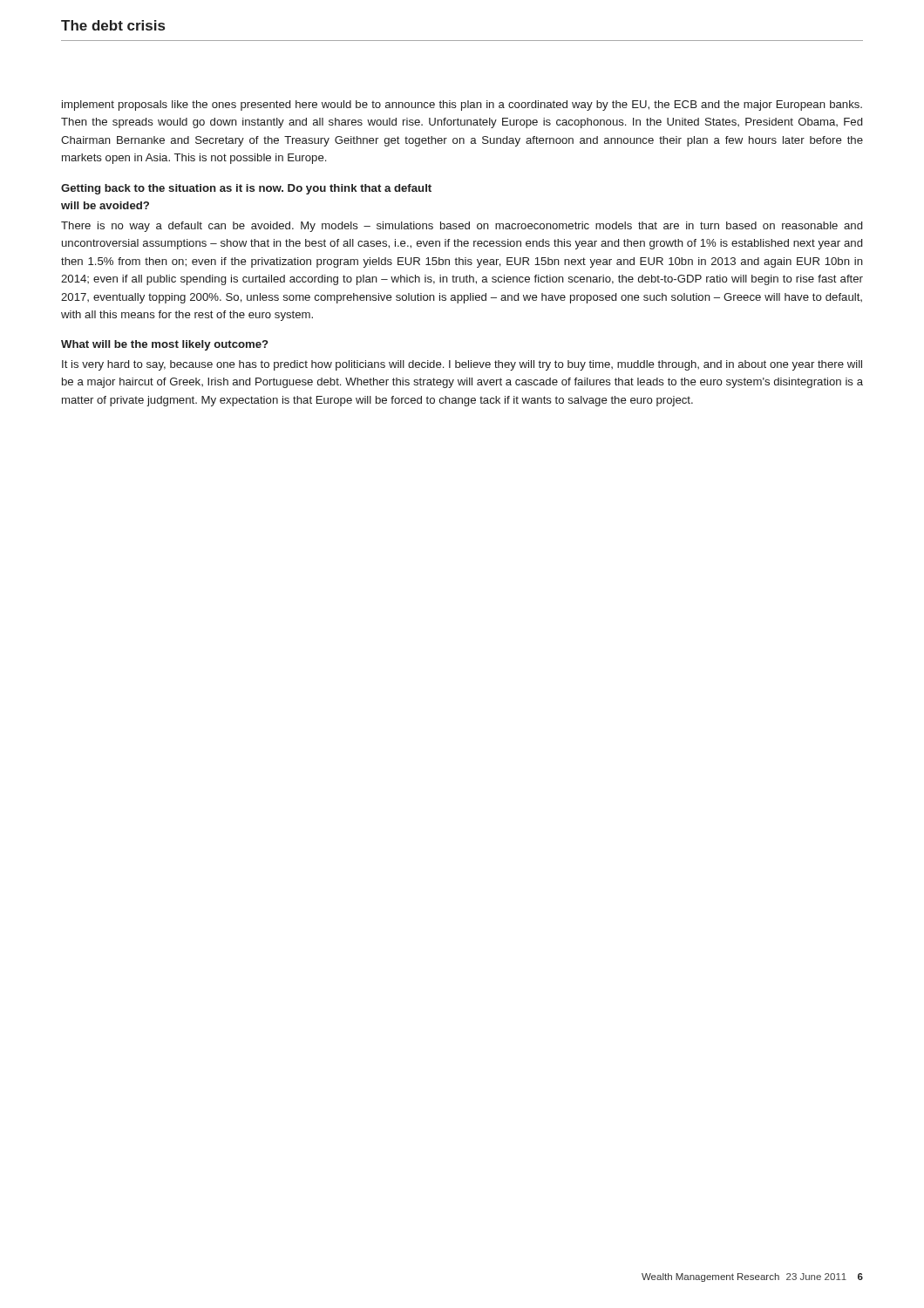Image resolution: width=924 pixels, height=1308 pixels.
Task: Find the section header that reads "What will be"
Action: [x=165, y=344]
